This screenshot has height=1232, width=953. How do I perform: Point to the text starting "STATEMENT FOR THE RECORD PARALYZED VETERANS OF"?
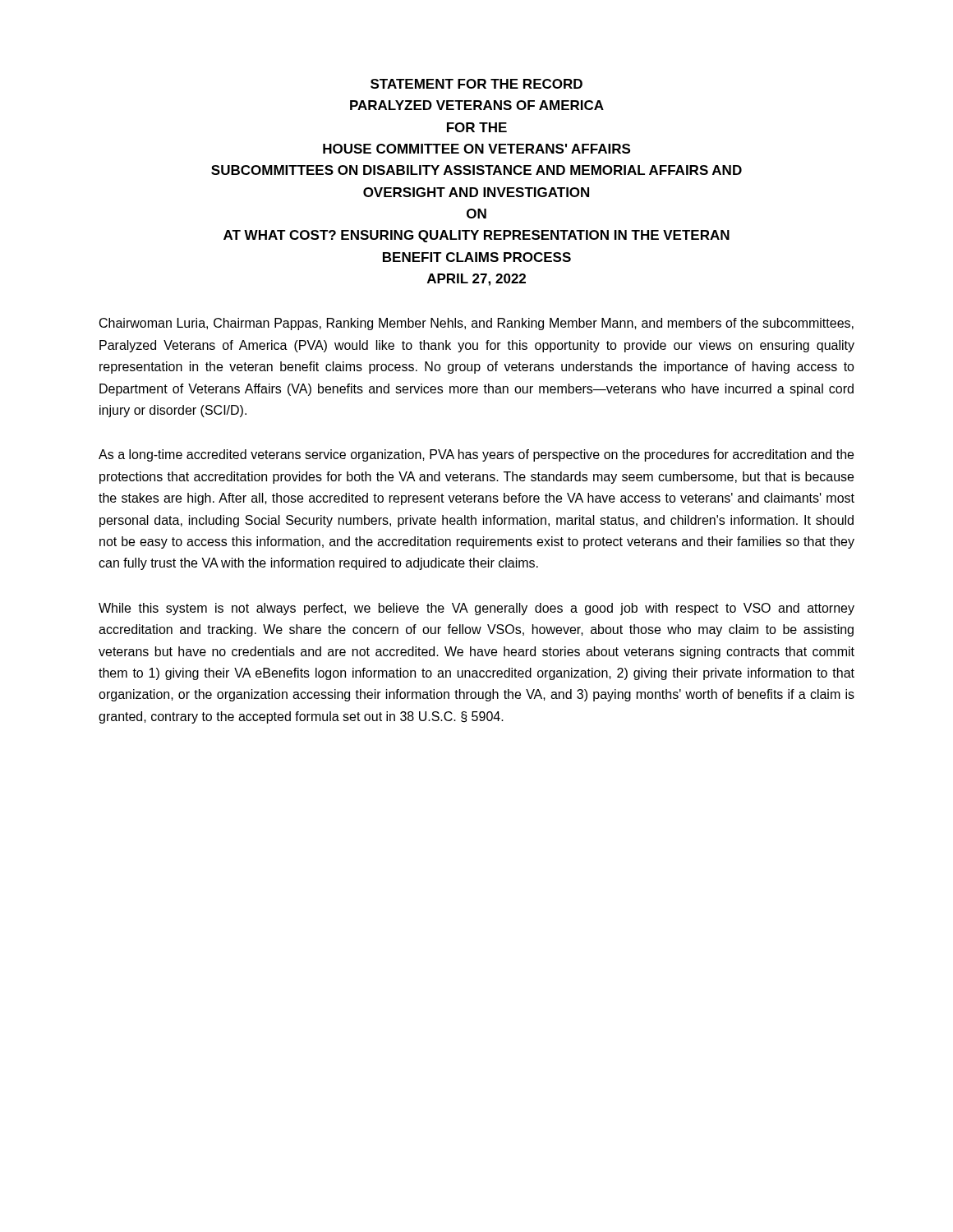coord(476,182)
